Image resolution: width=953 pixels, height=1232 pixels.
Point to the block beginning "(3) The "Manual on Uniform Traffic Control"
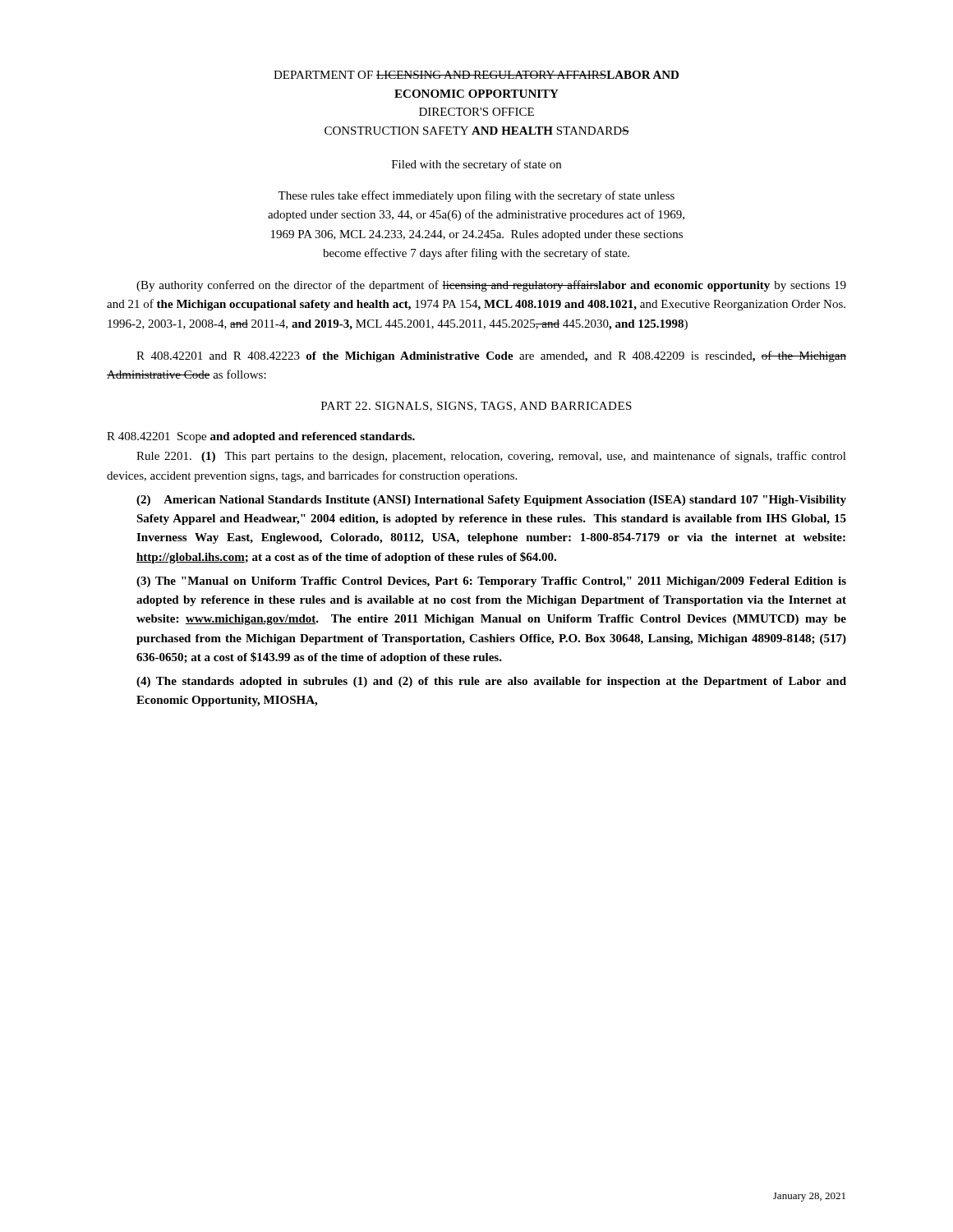[x=491, y=619]
